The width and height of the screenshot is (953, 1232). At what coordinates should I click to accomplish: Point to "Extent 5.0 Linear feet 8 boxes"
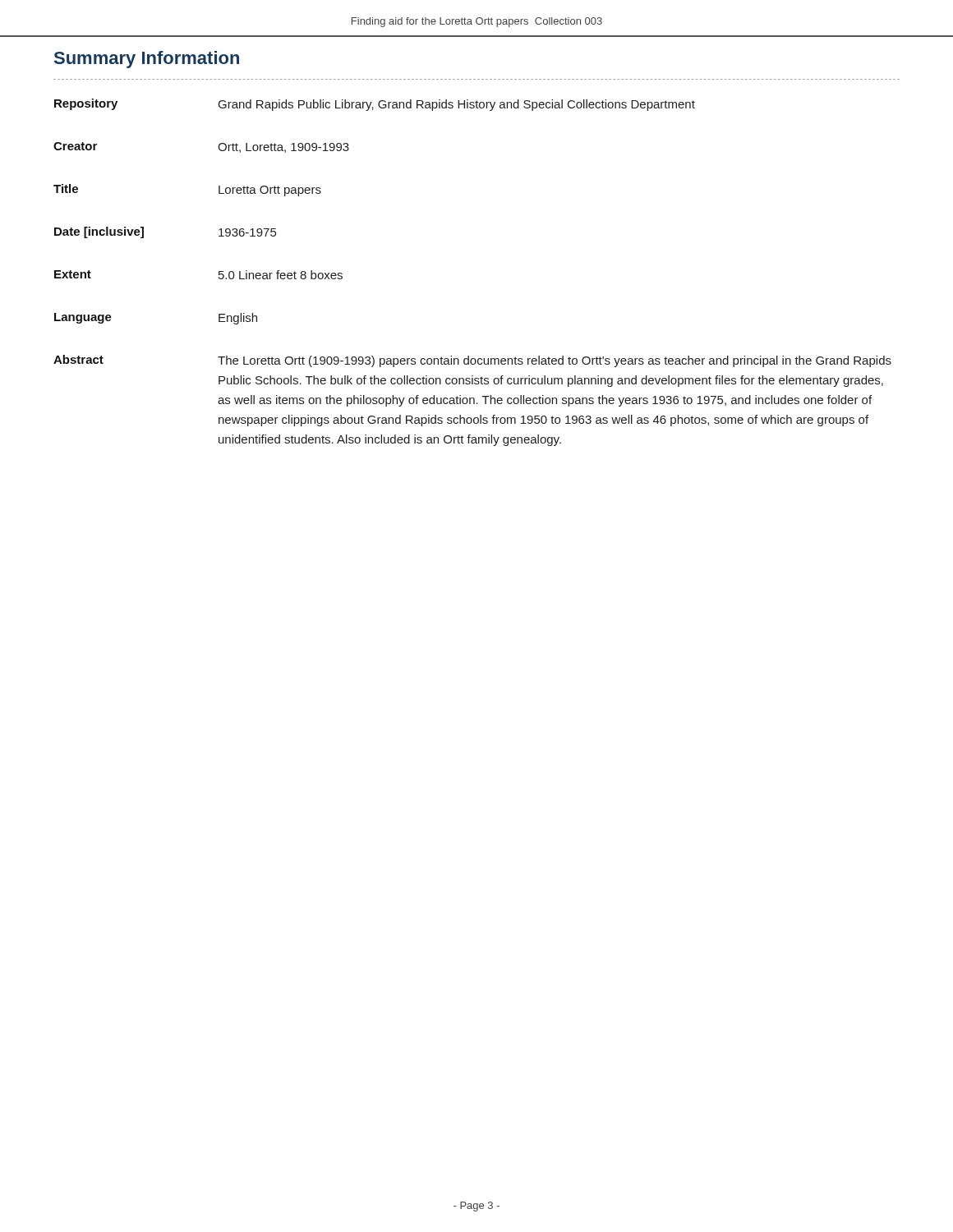click(76, 275)
